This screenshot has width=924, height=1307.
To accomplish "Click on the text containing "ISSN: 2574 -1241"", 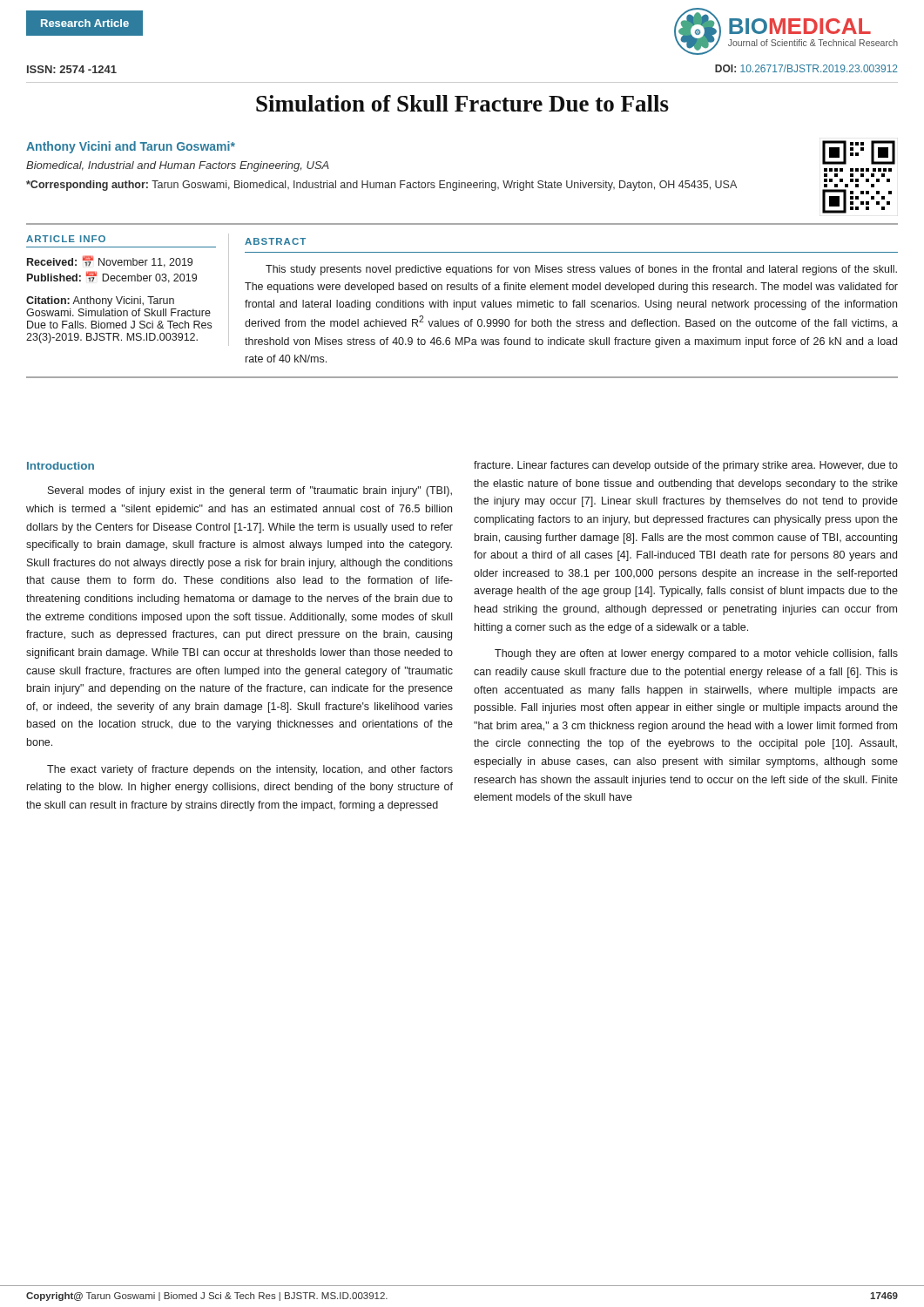I will tap(71, 69).
